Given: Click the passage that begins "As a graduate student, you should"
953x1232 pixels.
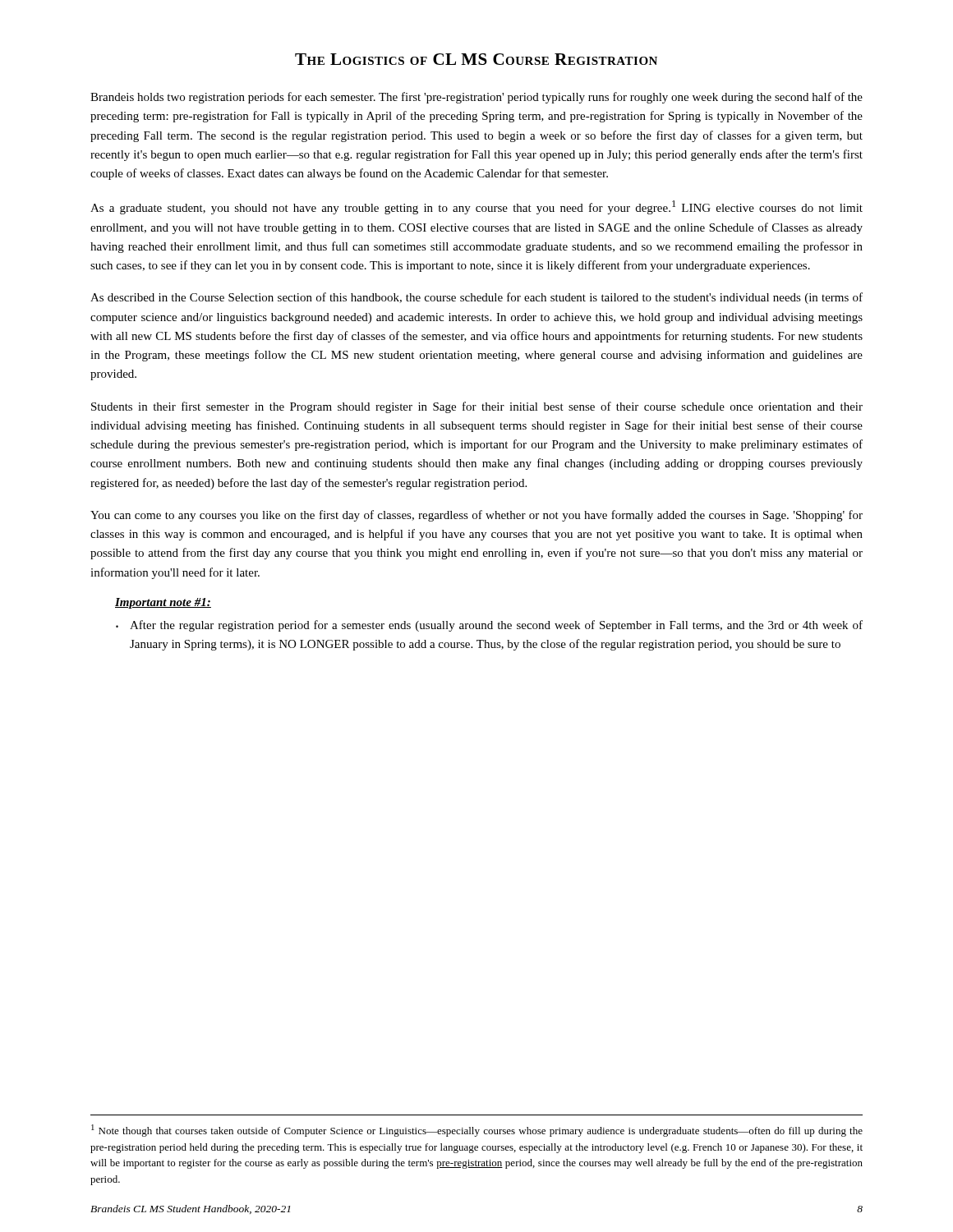Looking at the screenshot, I should pyautogui.click(x=476, y=235).
